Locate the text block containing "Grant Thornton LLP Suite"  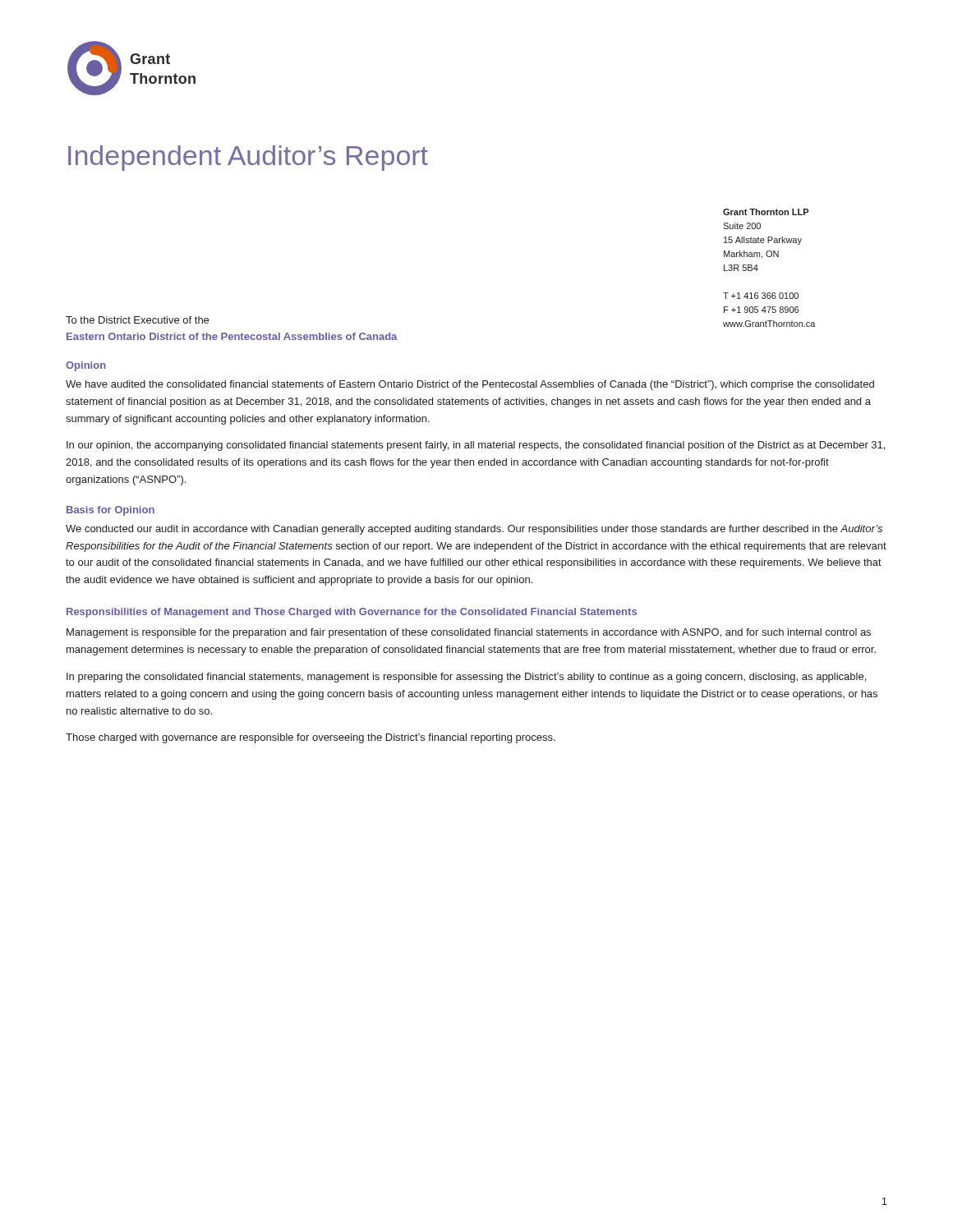pos(769,268)
